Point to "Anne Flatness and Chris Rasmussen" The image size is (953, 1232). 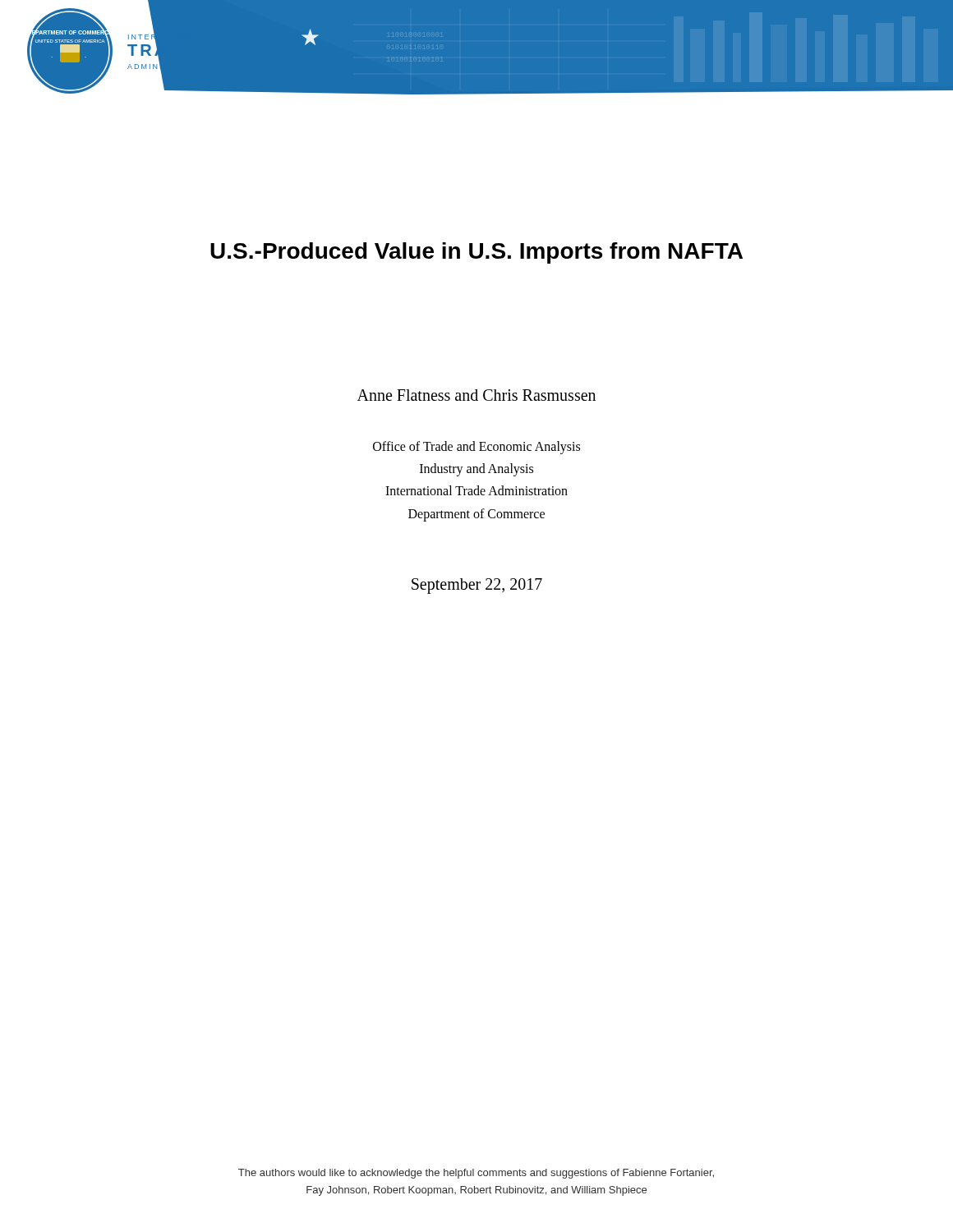476,395
